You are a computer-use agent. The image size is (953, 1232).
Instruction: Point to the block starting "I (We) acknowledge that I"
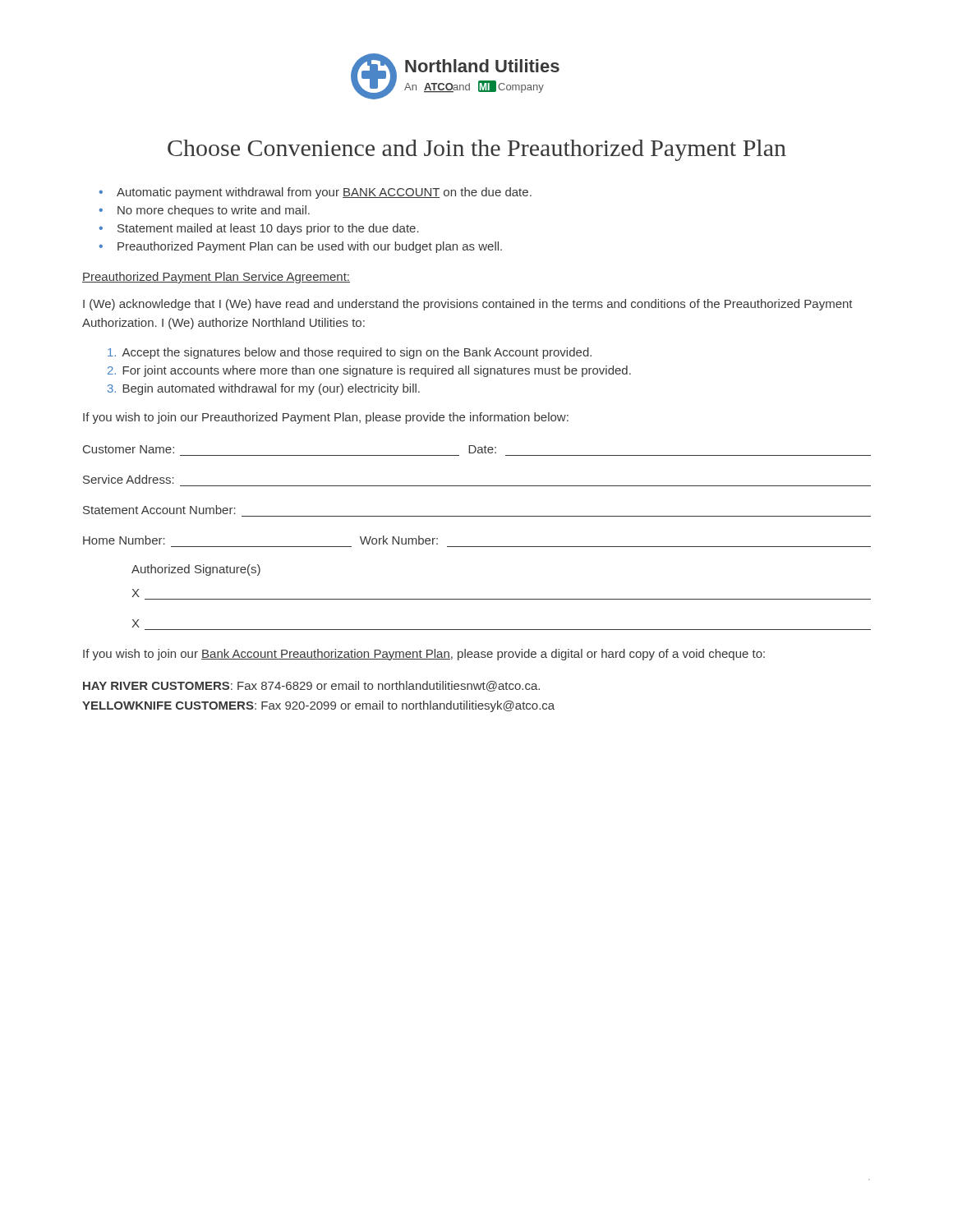point(467,313)
